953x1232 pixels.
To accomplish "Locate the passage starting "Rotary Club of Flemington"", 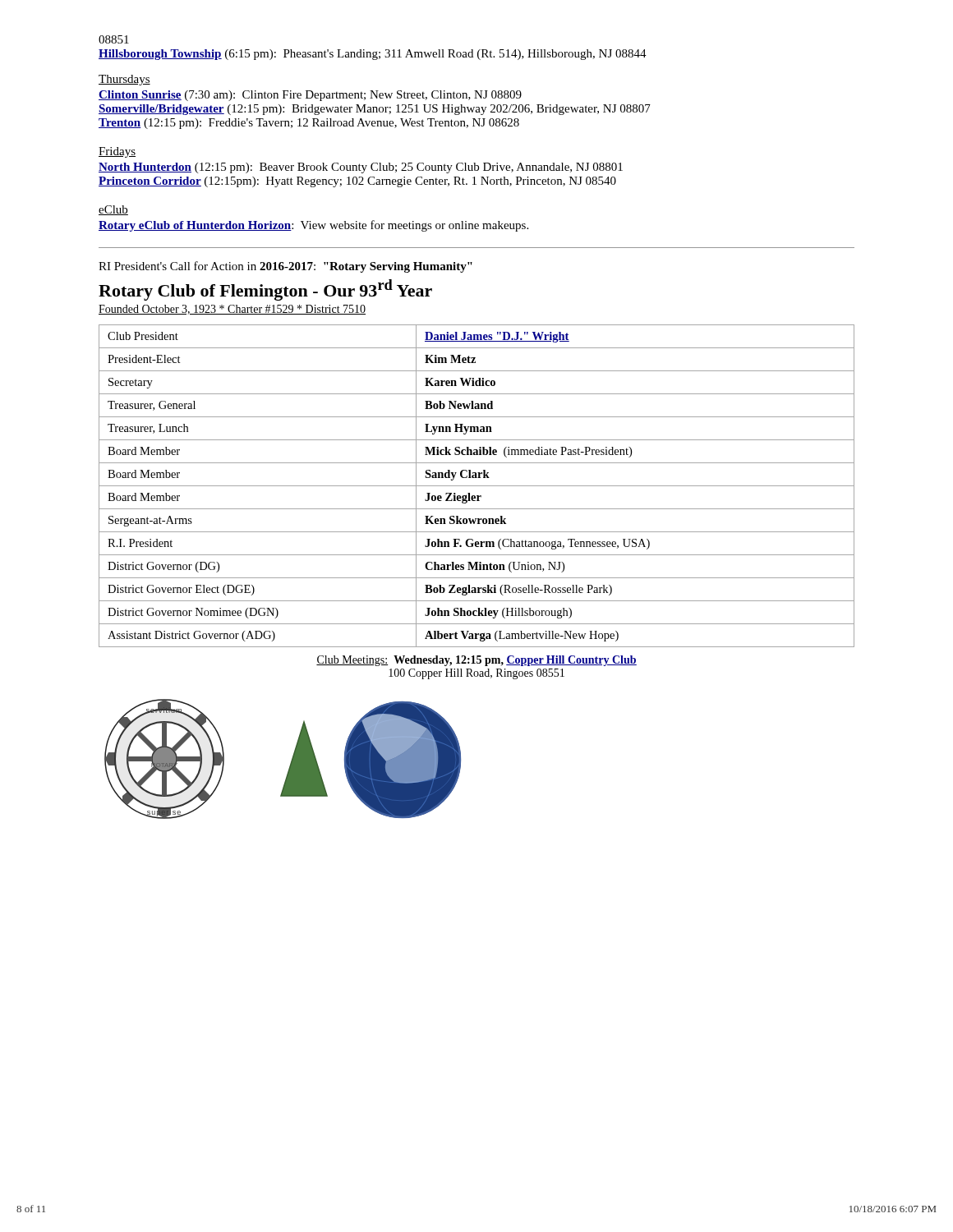I will tap(266, 289).
